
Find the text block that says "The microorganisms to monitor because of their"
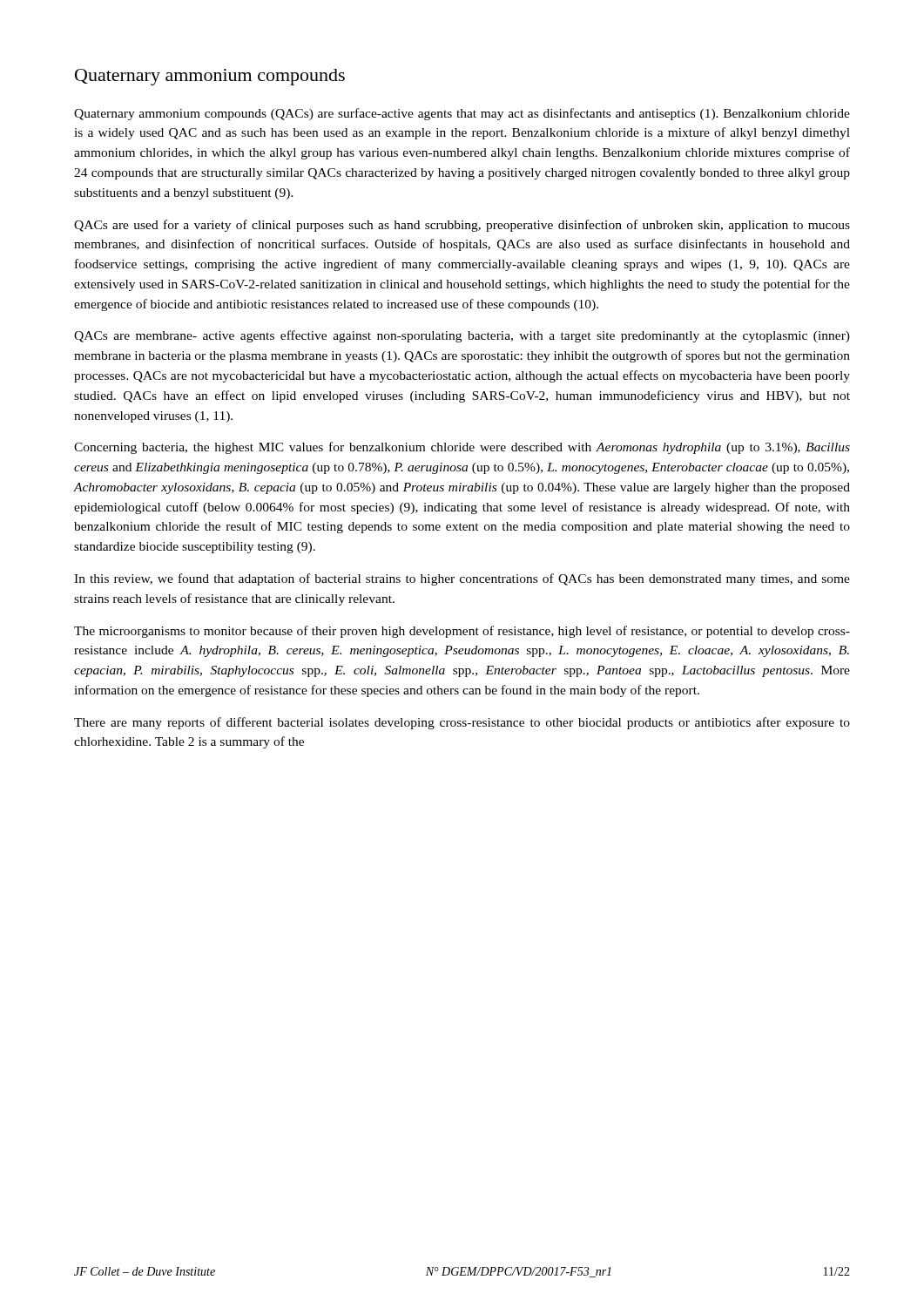pos(462,660)
